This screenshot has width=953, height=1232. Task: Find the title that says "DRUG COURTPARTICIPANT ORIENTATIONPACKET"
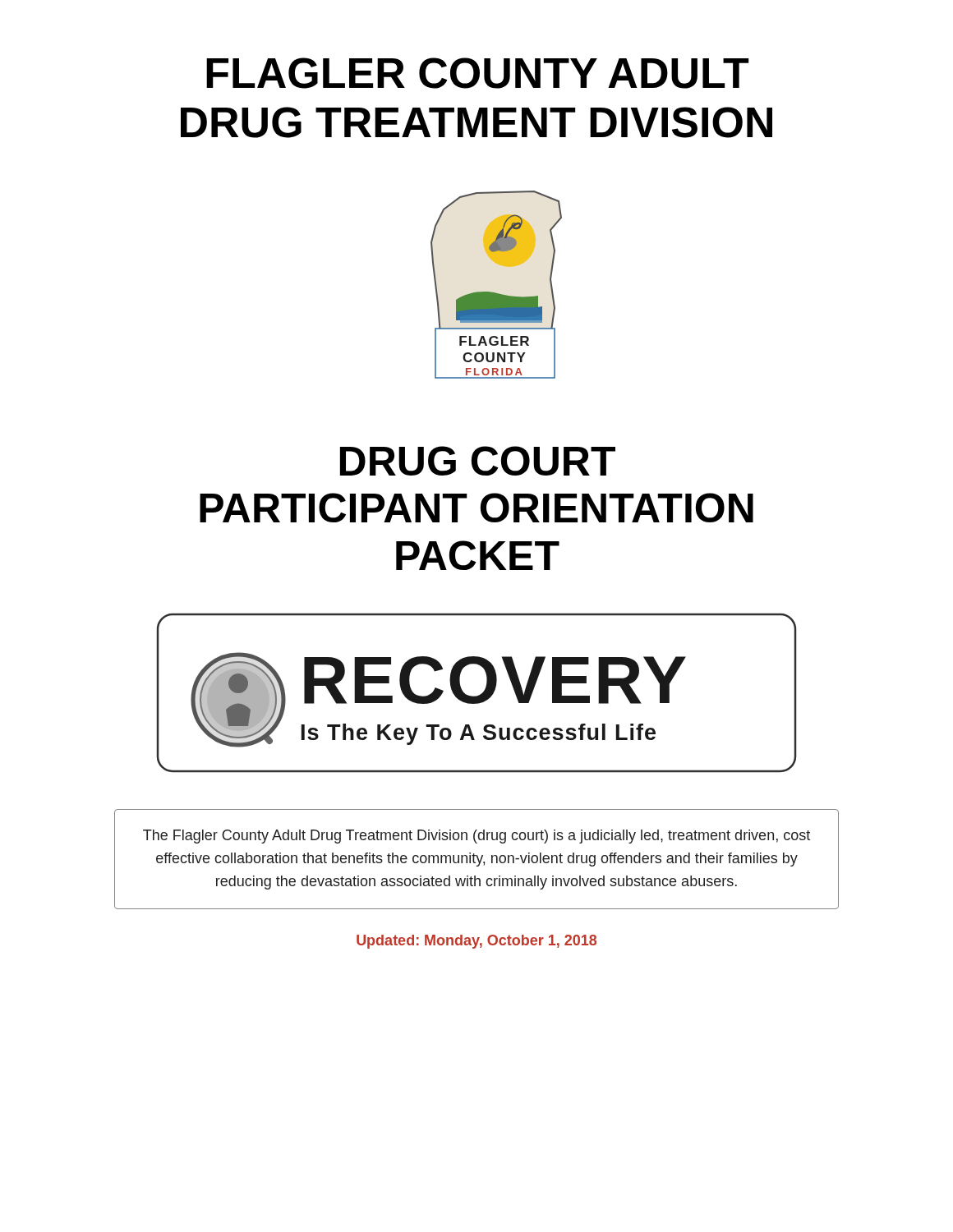click(x=476, y=508)
